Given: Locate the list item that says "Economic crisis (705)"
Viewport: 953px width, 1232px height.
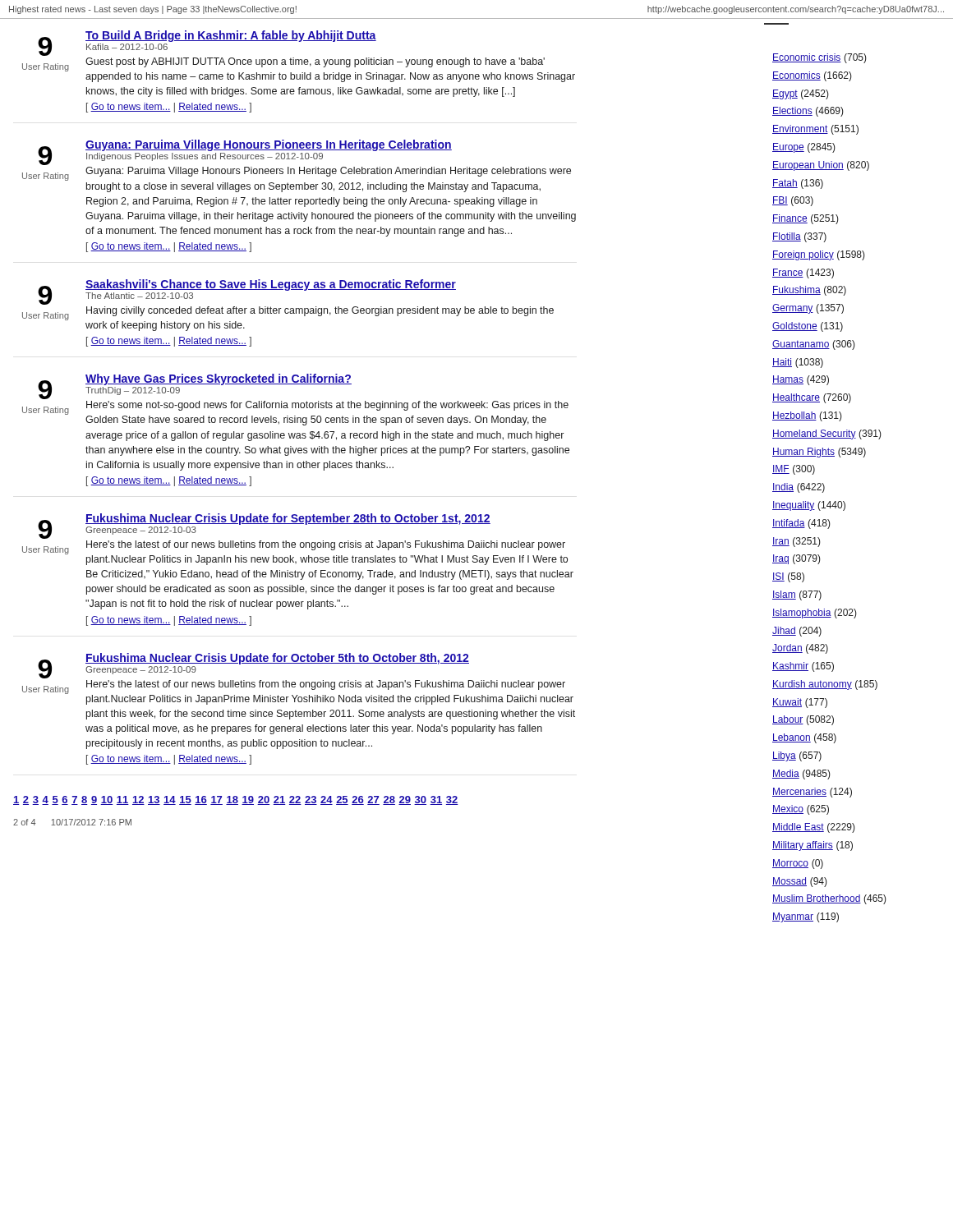Looking at the screenshot, I should 819,57.
